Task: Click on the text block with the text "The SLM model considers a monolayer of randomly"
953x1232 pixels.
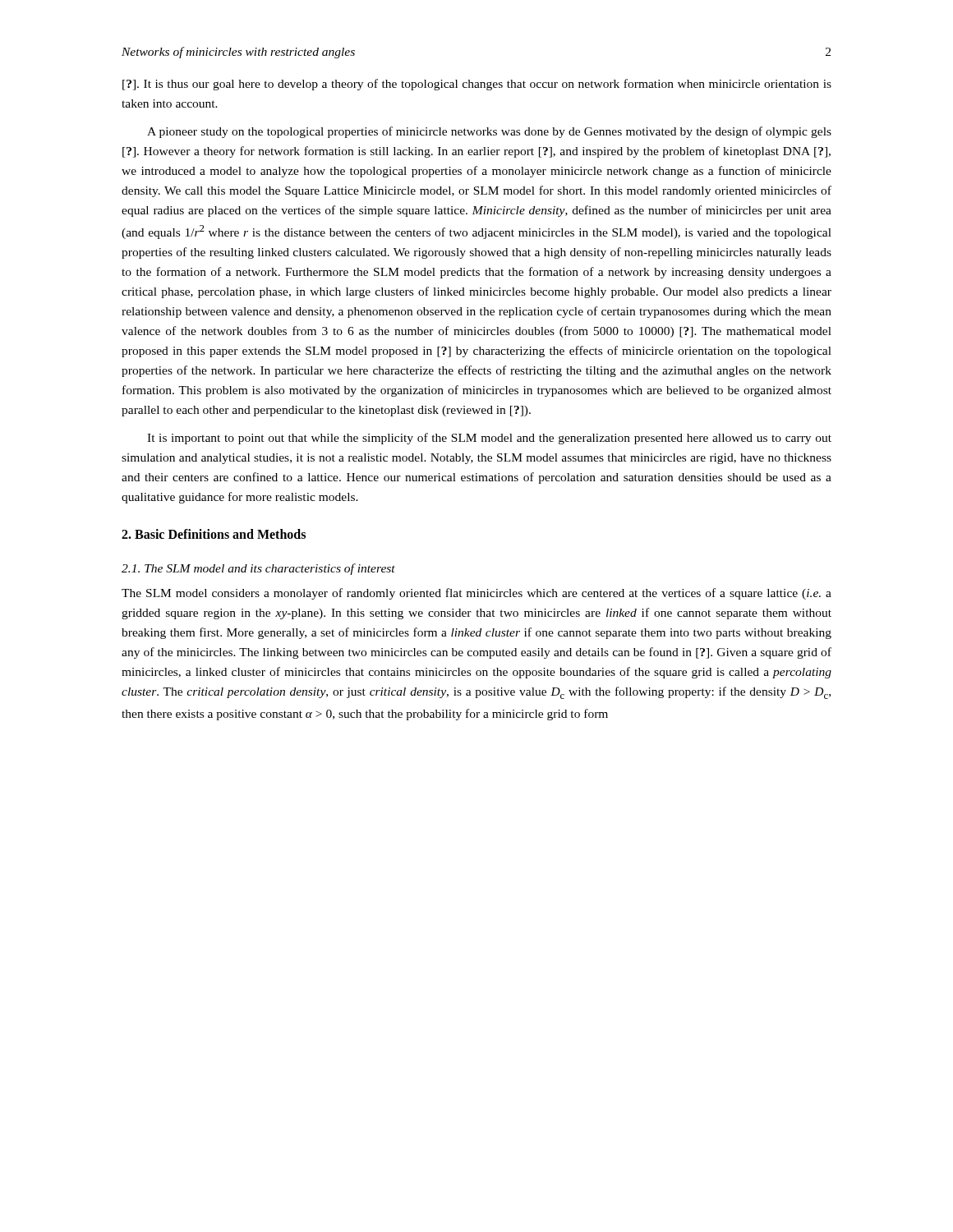Action: pos(476,654)
